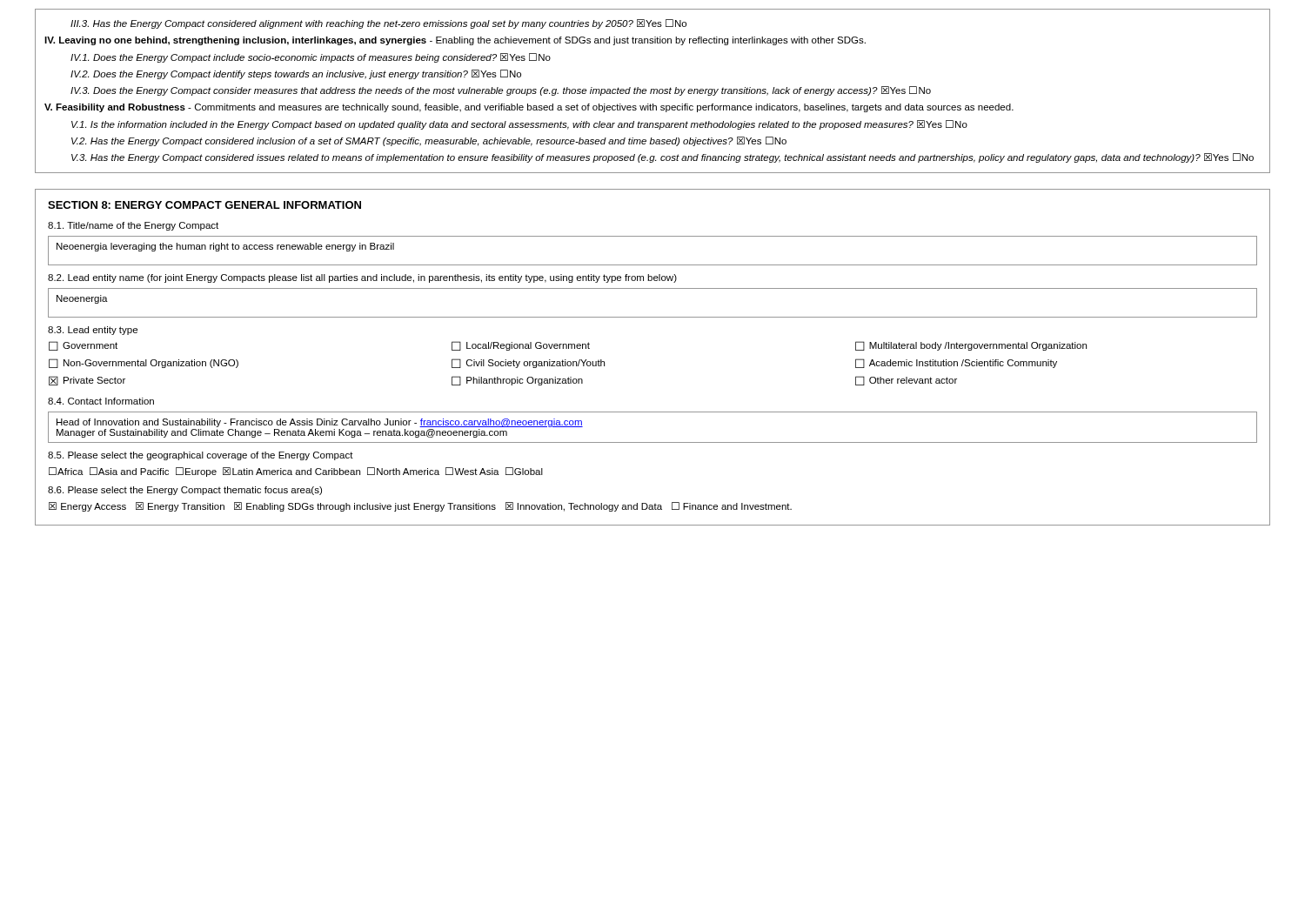Navigate to the region starting "Neoenergia leveraging the"
1305x924 pixels.
point(225,246)
